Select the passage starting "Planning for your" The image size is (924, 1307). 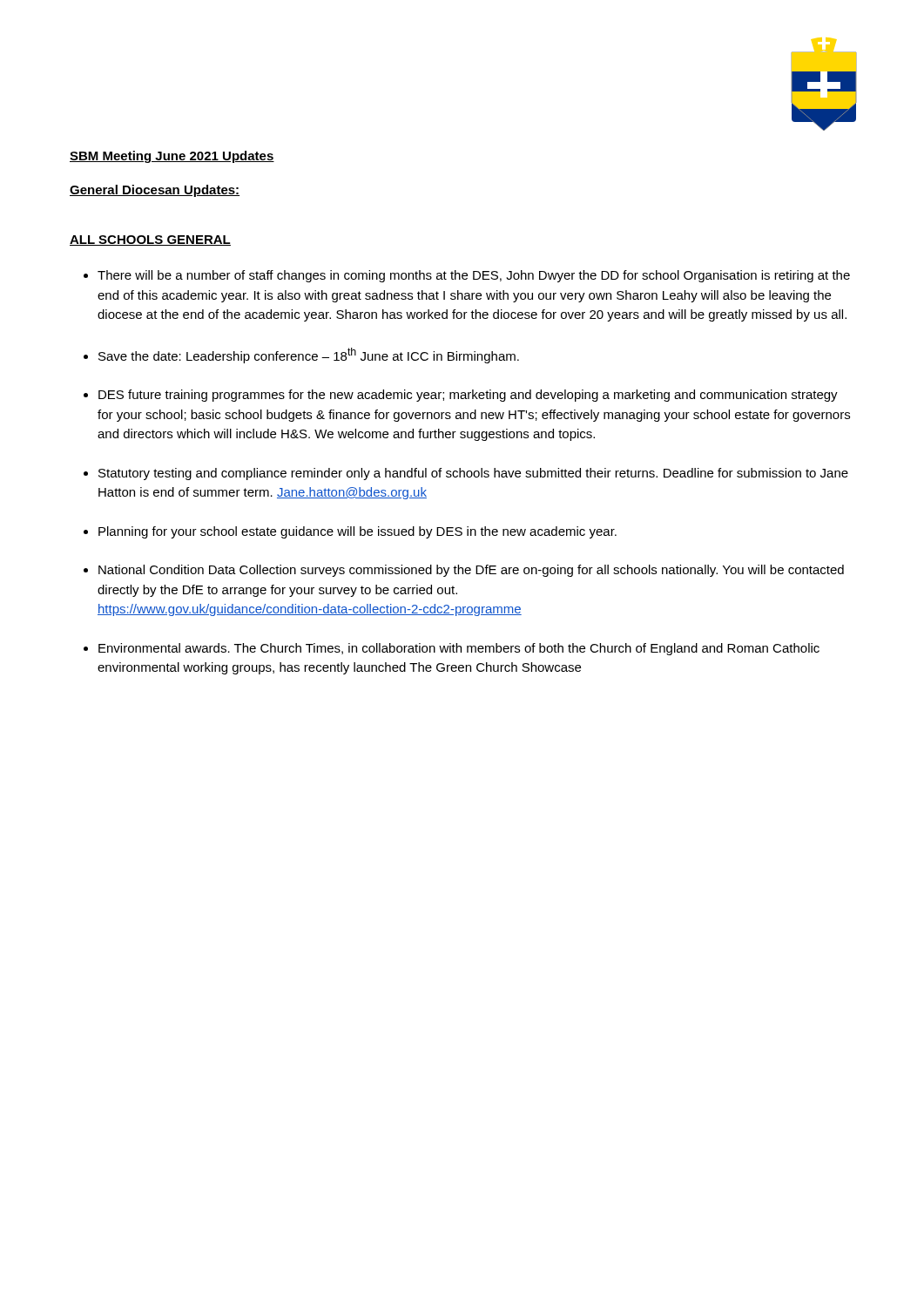358,531
